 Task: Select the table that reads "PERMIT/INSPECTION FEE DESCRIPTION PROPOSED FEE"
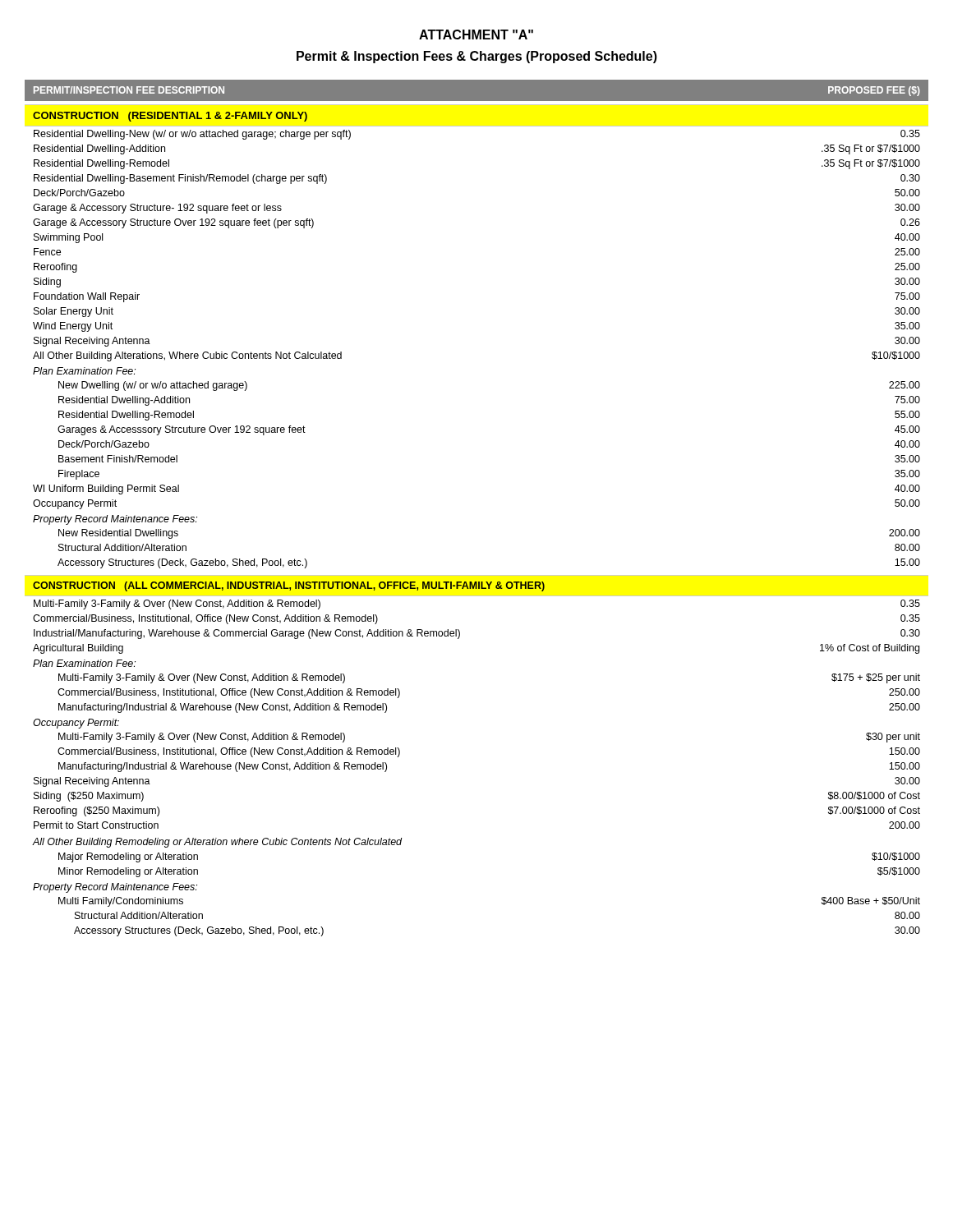476,509
